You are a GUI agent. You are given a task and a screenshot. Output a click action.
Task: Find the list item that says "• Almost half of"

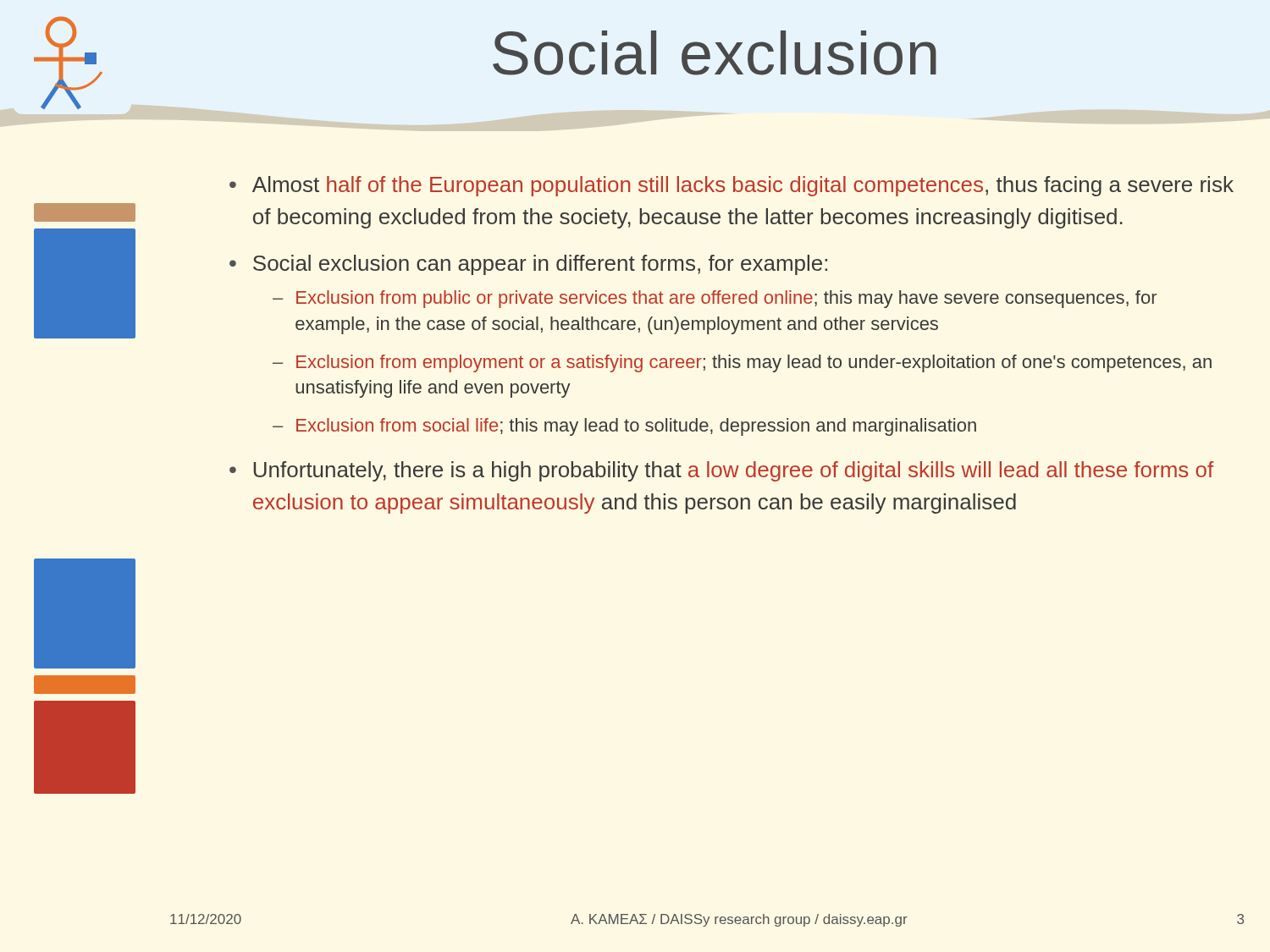tap(732, 201)
